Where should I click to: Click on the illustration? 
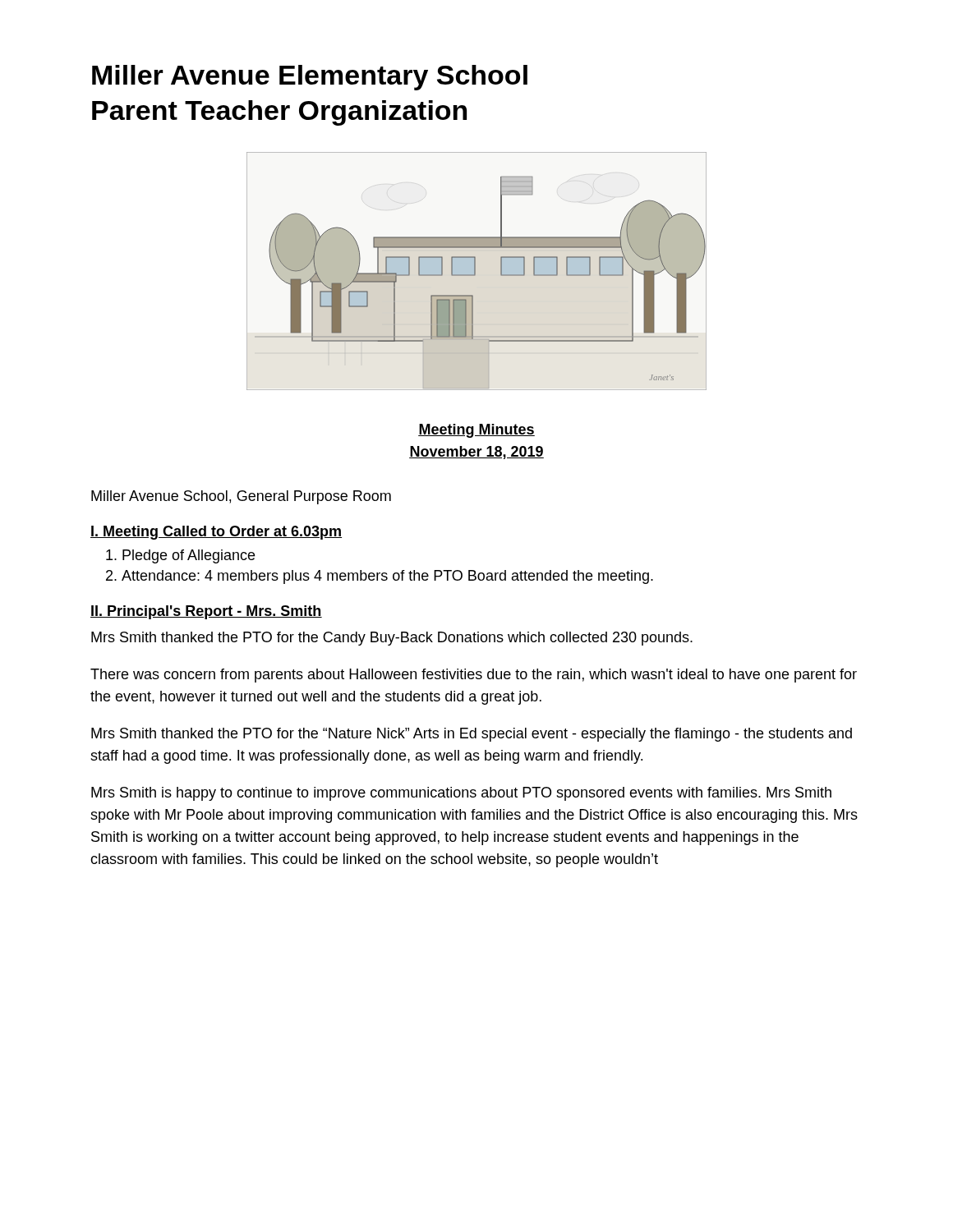pyautogui.click(x=476, y=273)
